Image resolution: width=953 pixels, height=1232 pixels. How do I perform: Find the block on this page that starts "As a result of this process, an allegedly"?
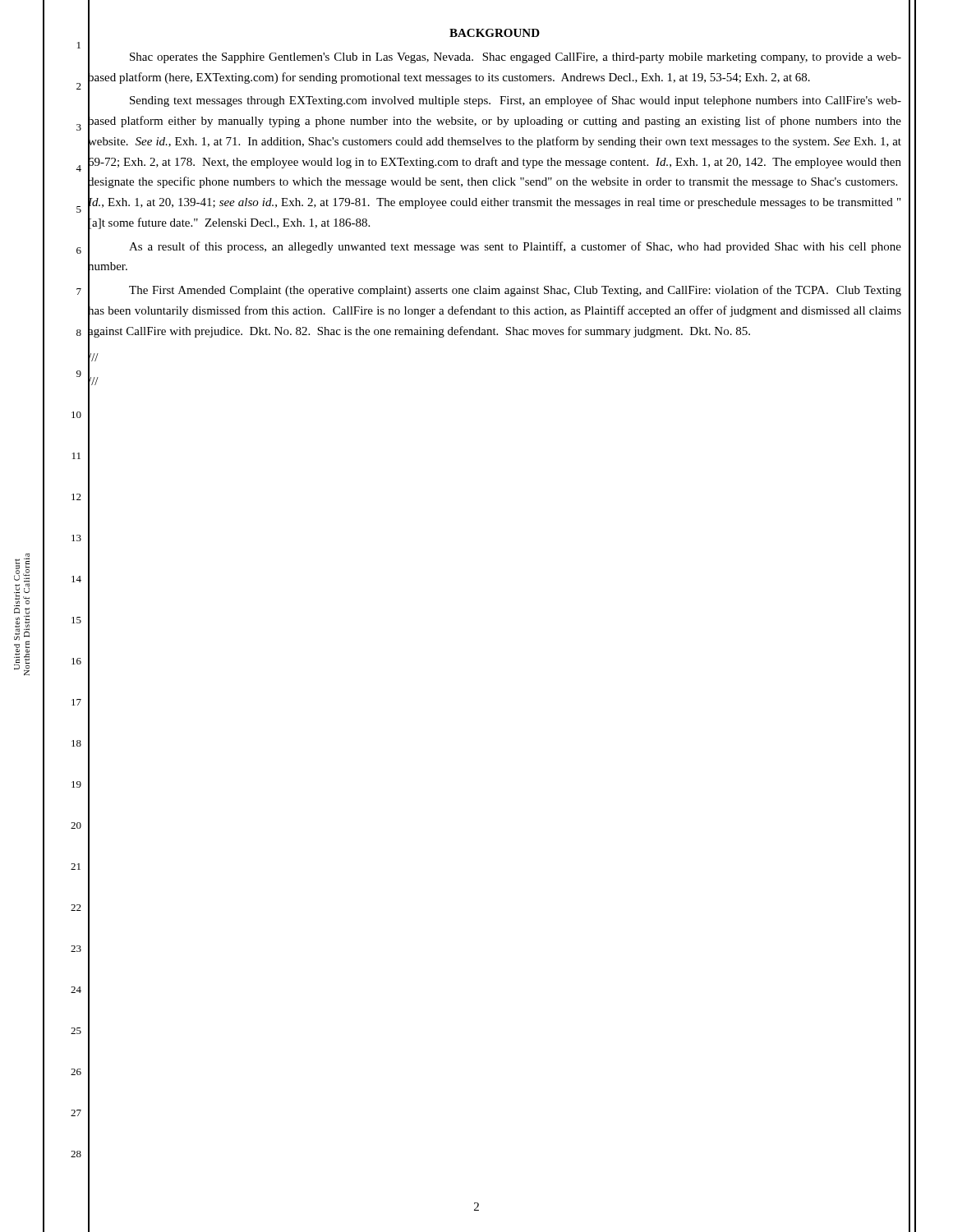point(495,257)
